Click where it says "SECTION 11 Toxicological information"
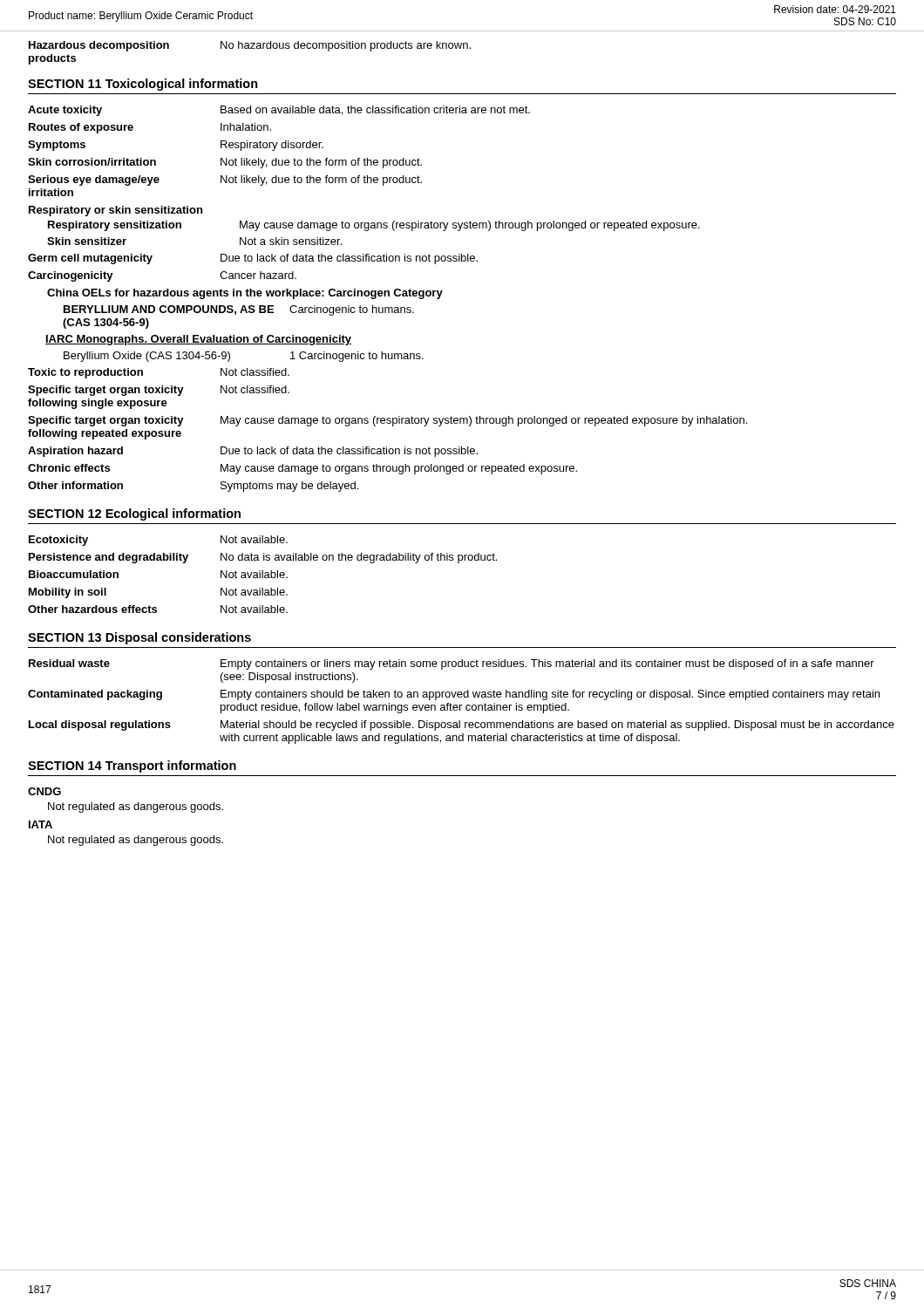This screenshot has height=1308, width=924. pos(143,84)
